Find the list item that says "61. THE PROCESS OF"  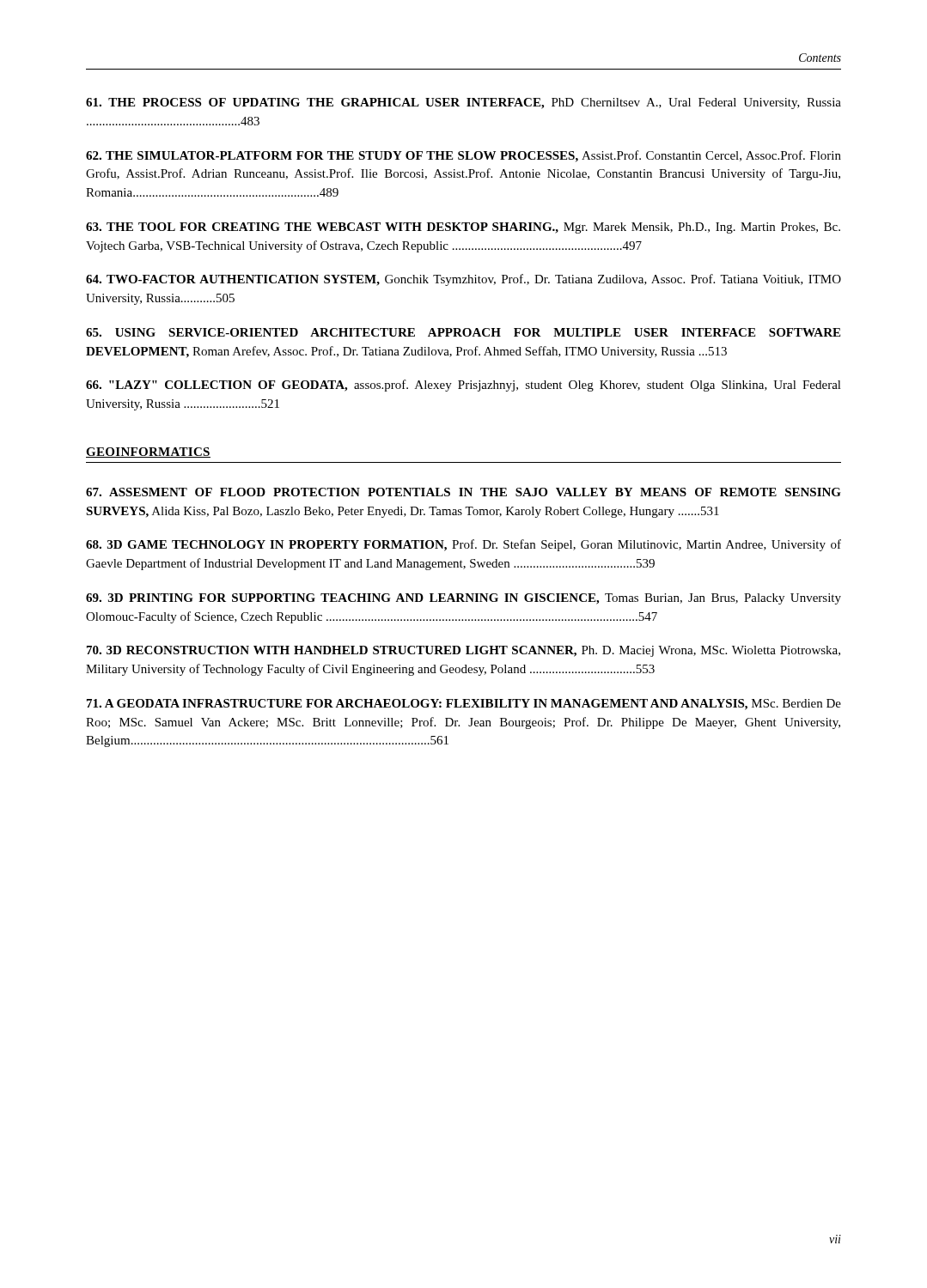[464, 112]
